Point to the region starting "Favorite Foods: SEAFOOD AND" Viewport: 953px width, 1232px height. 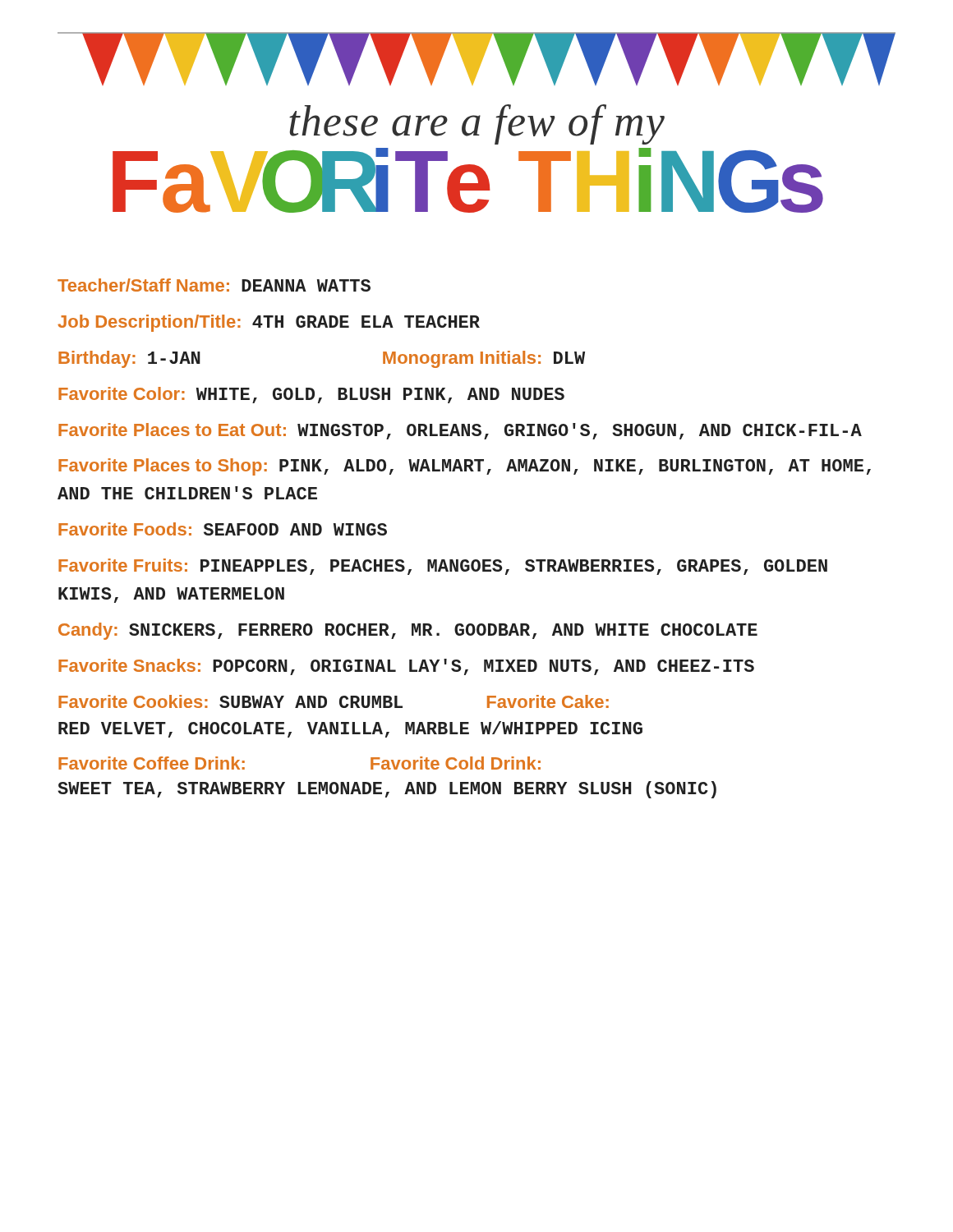click(x=222, y=530)
